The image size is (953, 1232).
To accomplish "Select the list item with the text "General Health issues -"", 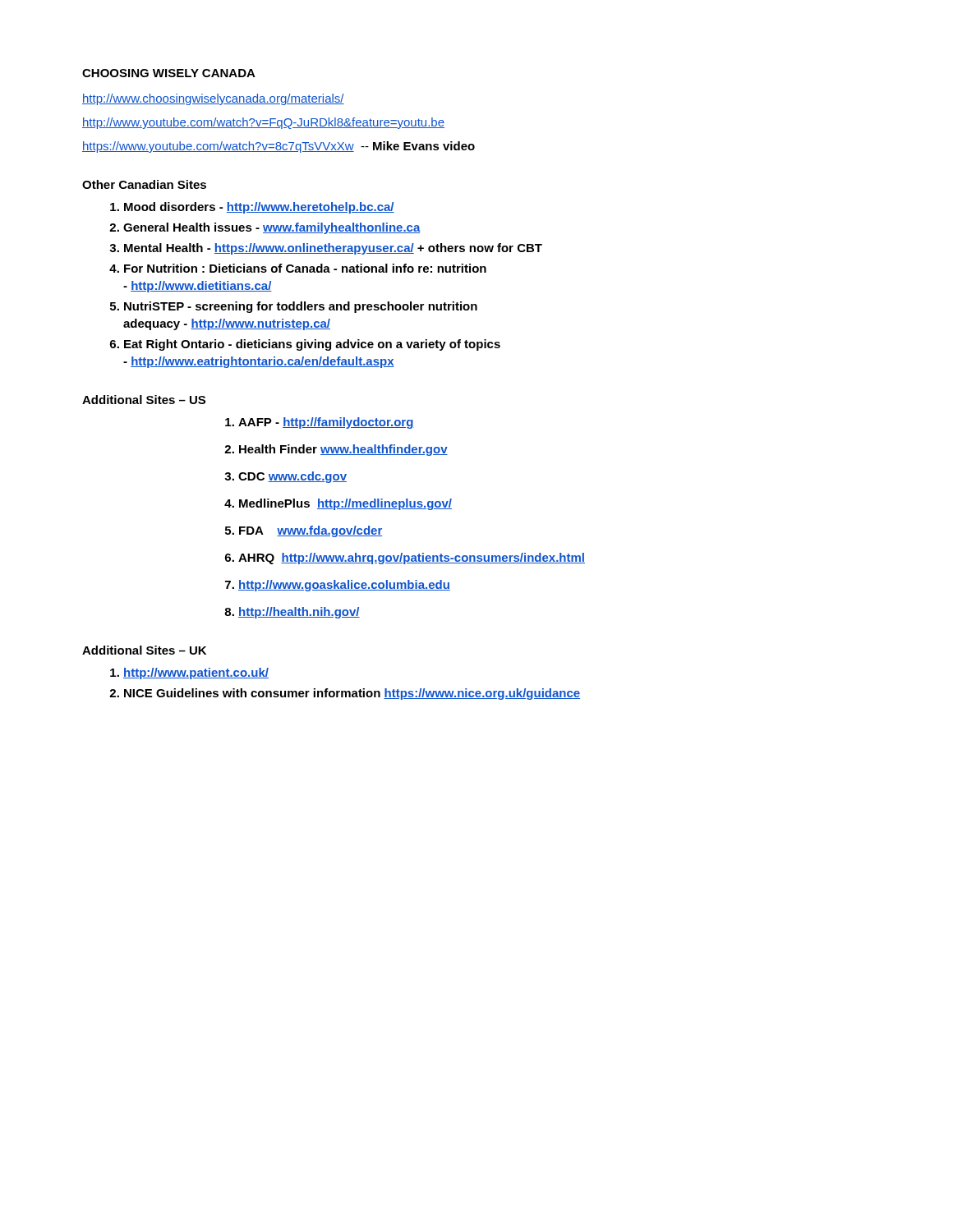I will point(272,228).
